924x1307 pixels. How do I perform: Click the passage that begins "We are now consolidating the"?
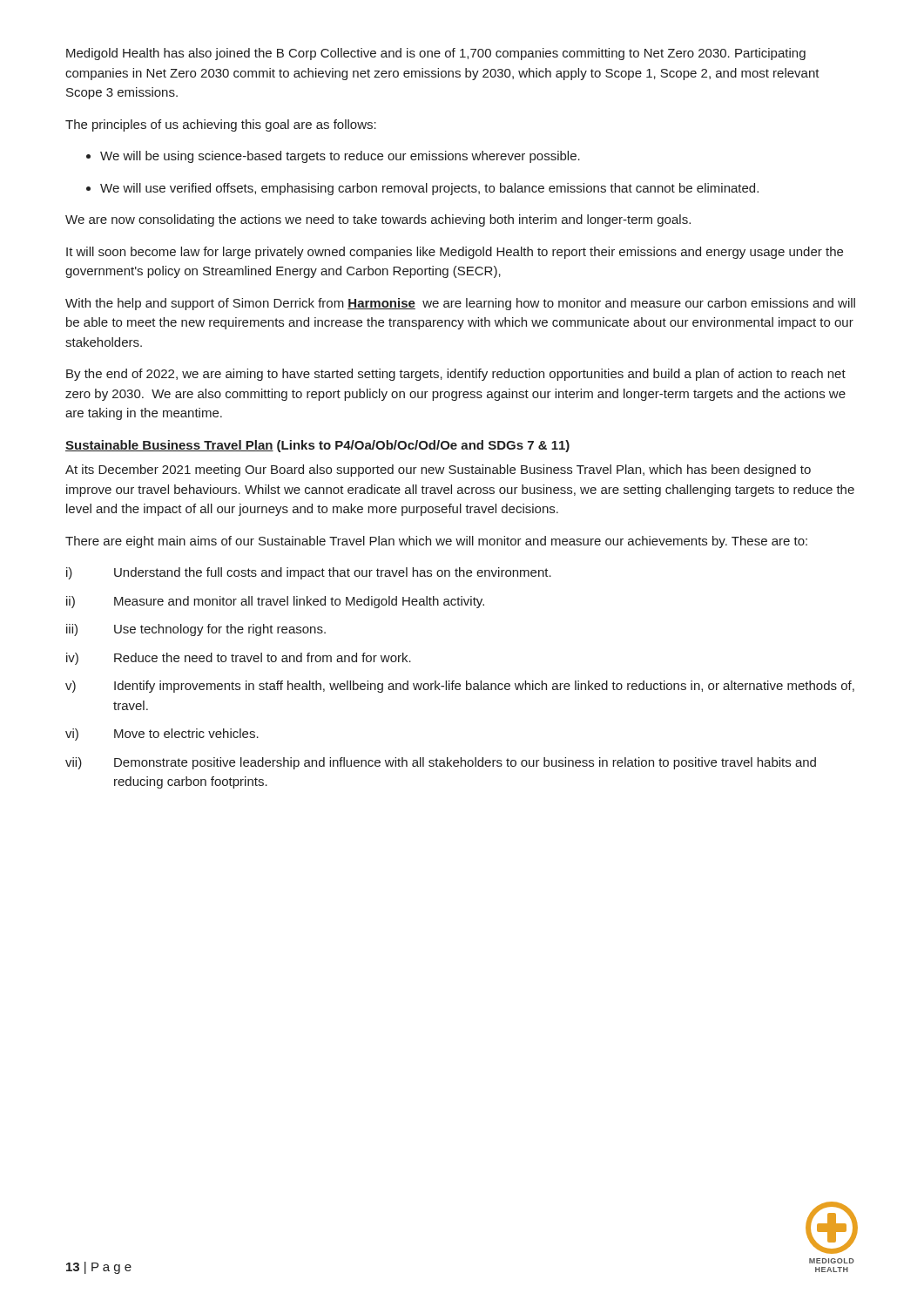tap(462, 220)
